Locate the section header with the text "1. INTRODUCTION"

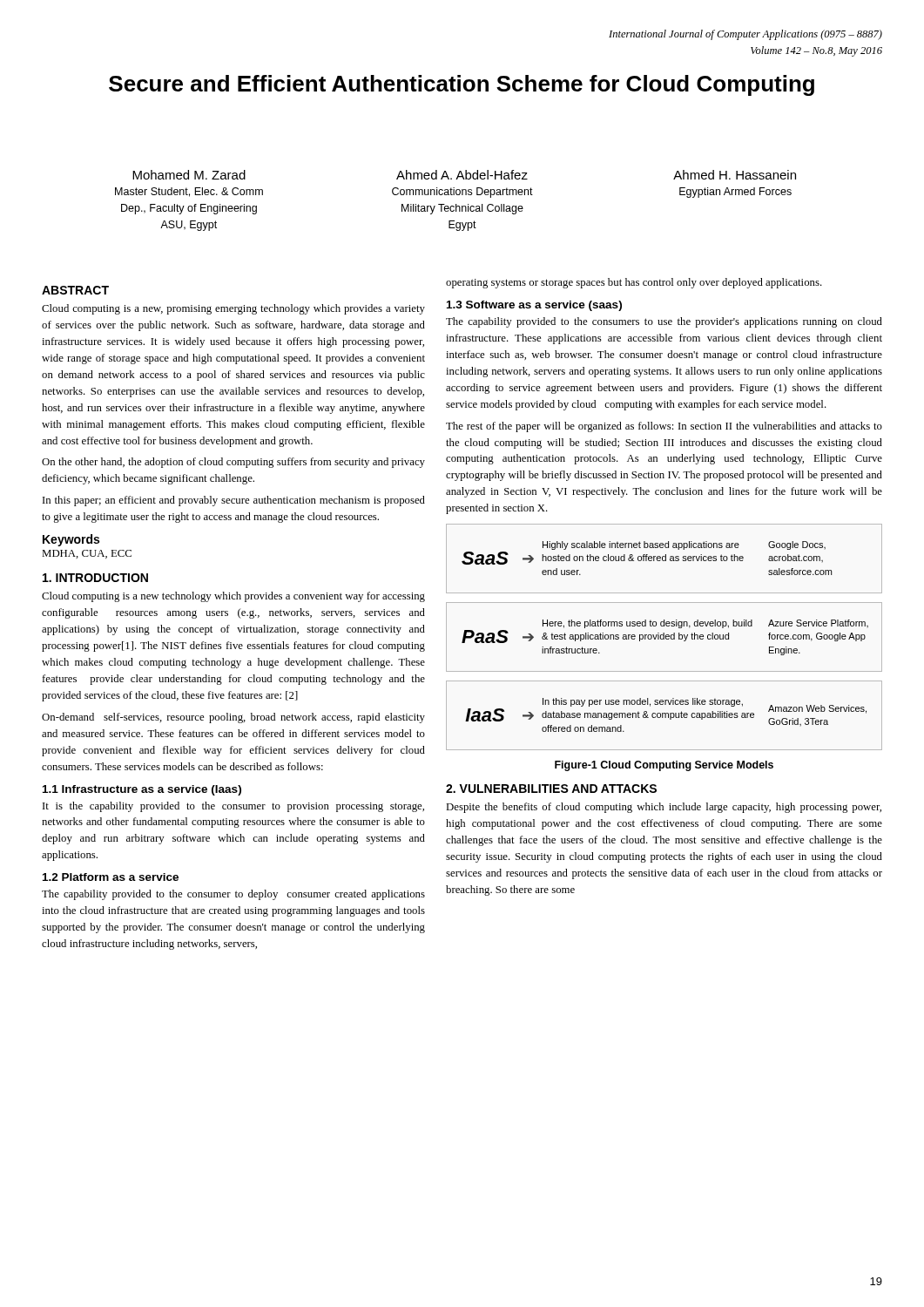tap(95, 578)
